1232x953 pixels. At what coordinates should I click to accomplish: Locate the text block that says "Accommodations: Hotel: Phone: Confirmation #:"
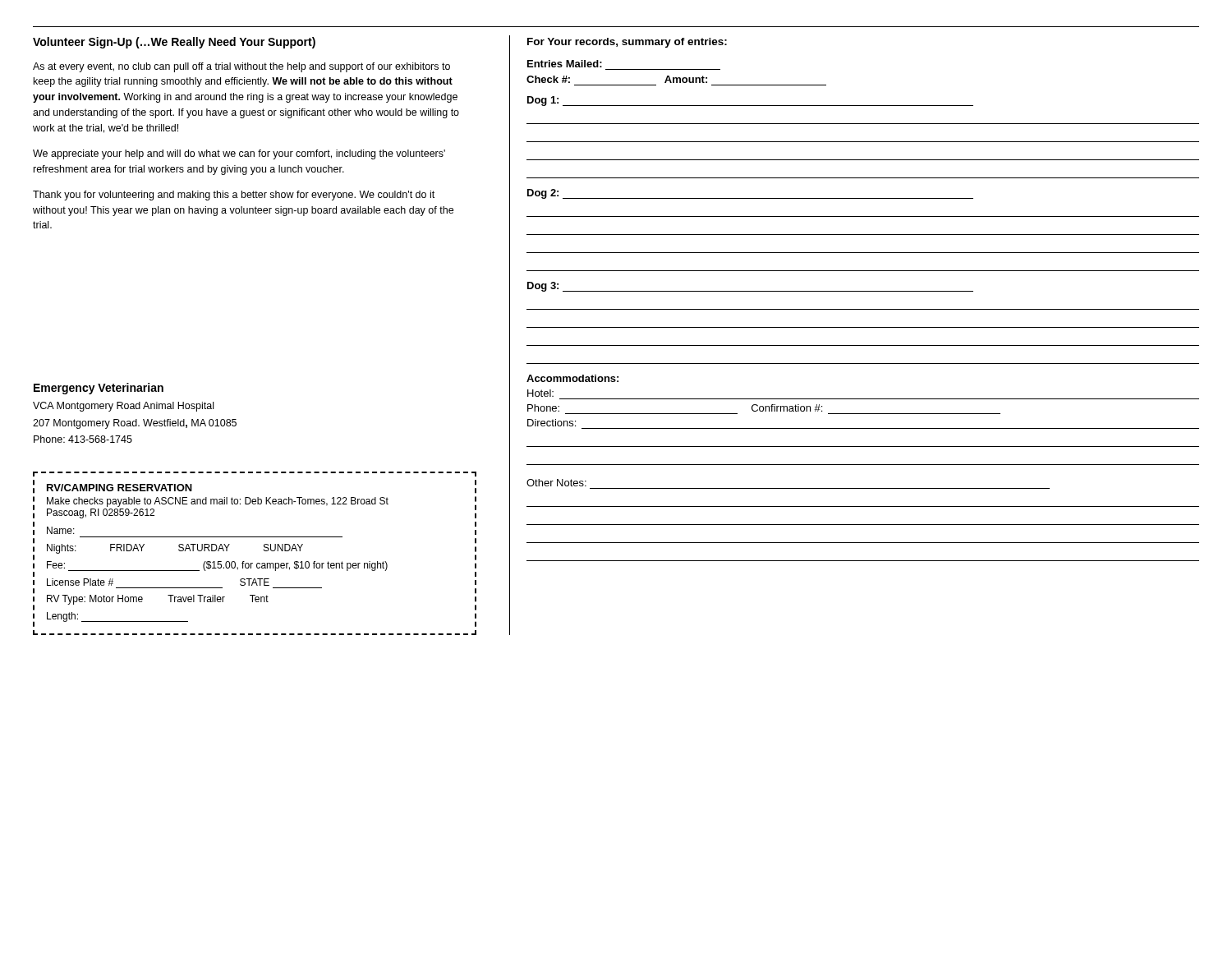click(x=863, y=419)
